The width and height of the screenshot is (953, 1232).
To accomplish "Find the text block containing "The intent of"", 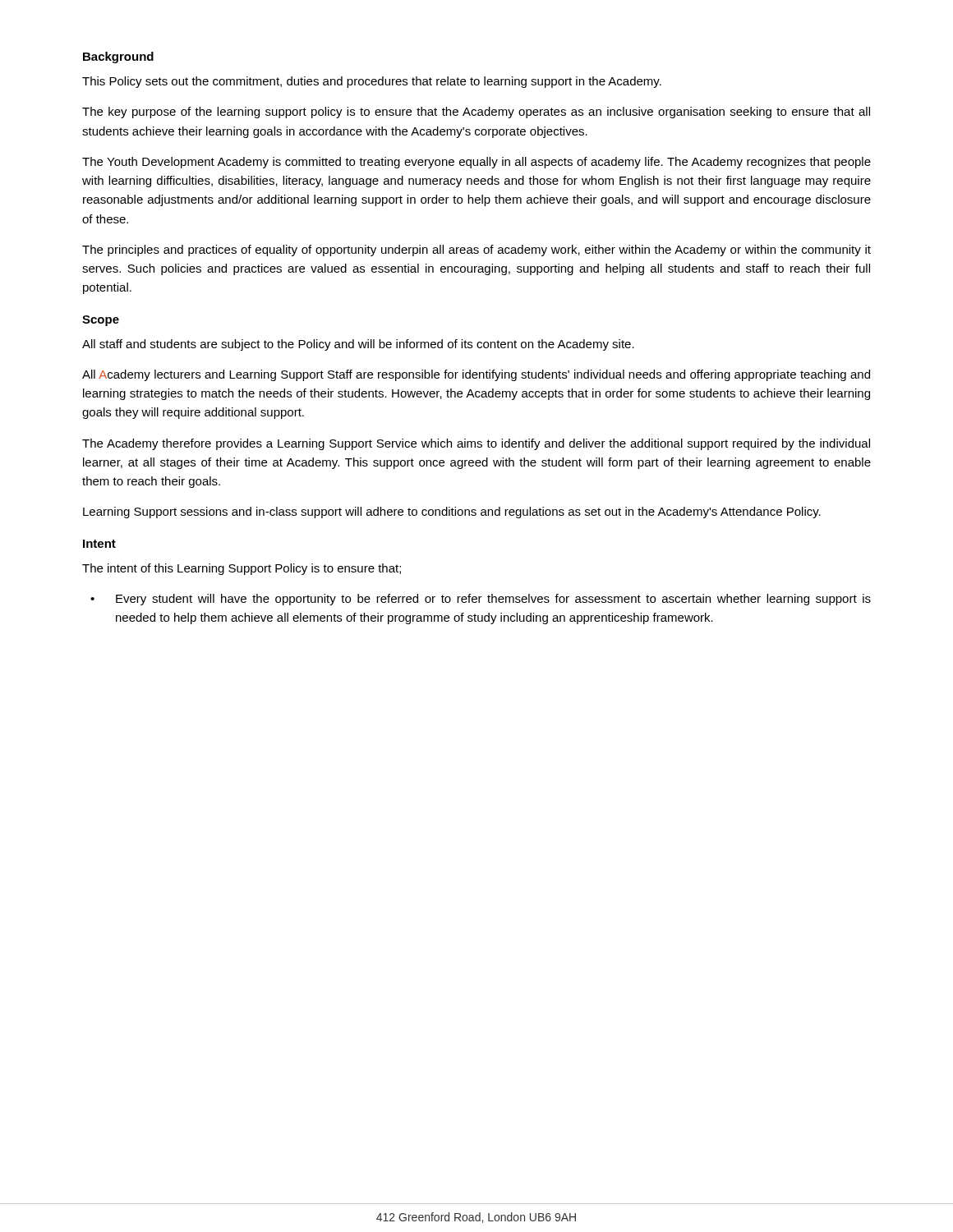I will (242, 568).
